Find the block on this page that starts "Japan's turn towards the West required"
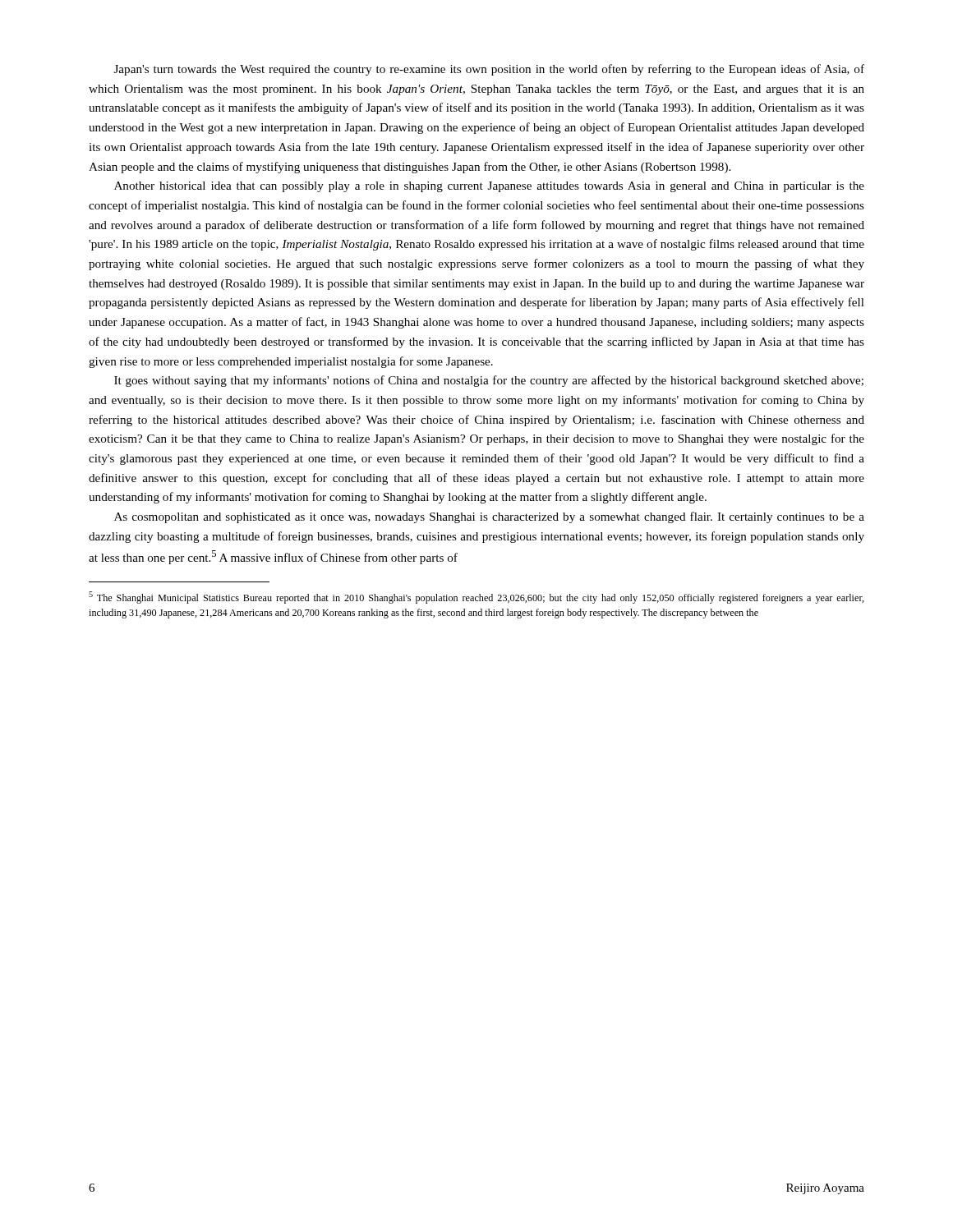This screenshot has width=953, height=1232. [x=476, y=118]
